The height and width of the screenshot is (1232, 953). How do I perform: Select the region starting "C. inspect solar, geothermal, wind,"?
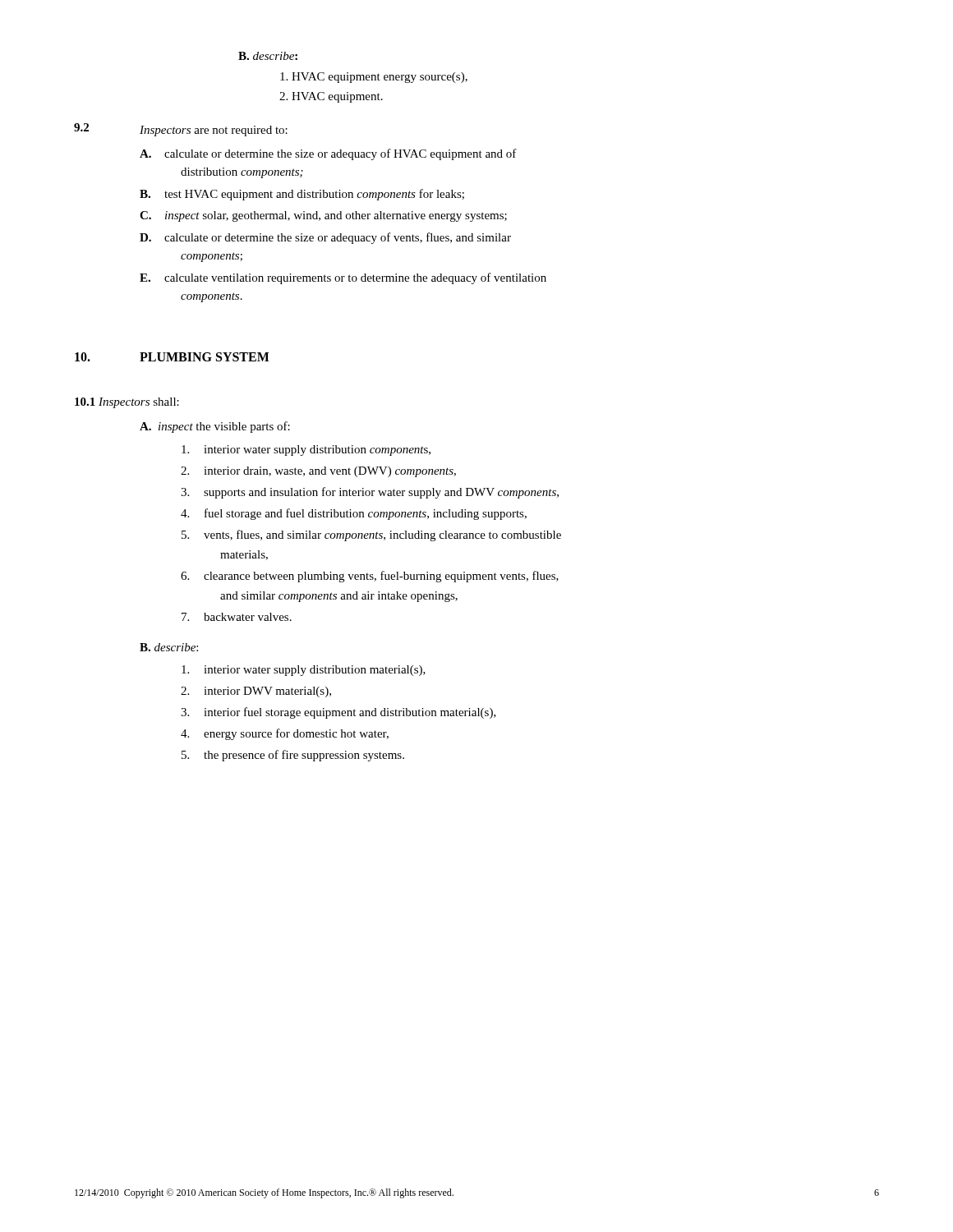pyautogui.click(x=509, y=215)
